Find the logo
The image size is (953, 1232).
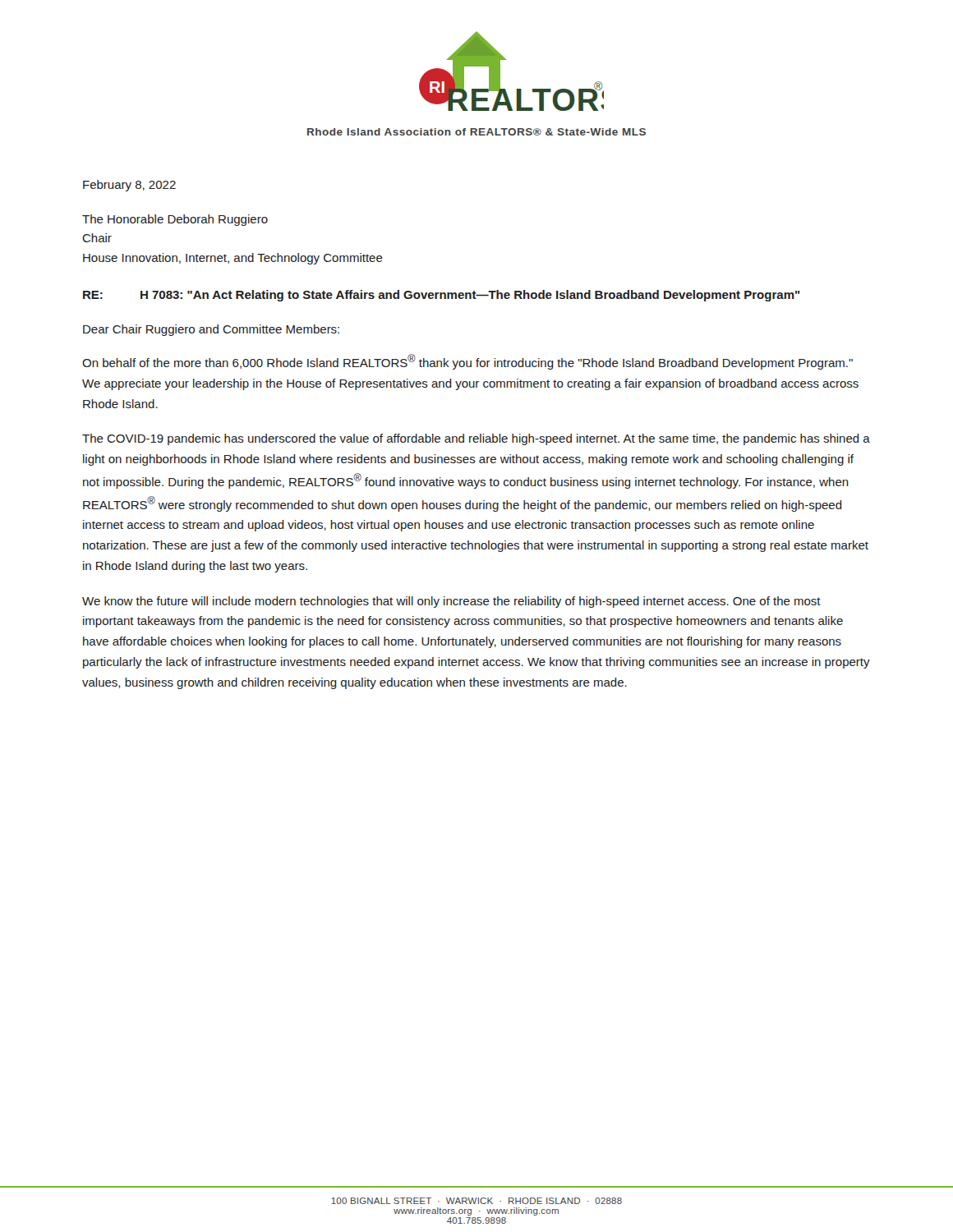[476, 73]
